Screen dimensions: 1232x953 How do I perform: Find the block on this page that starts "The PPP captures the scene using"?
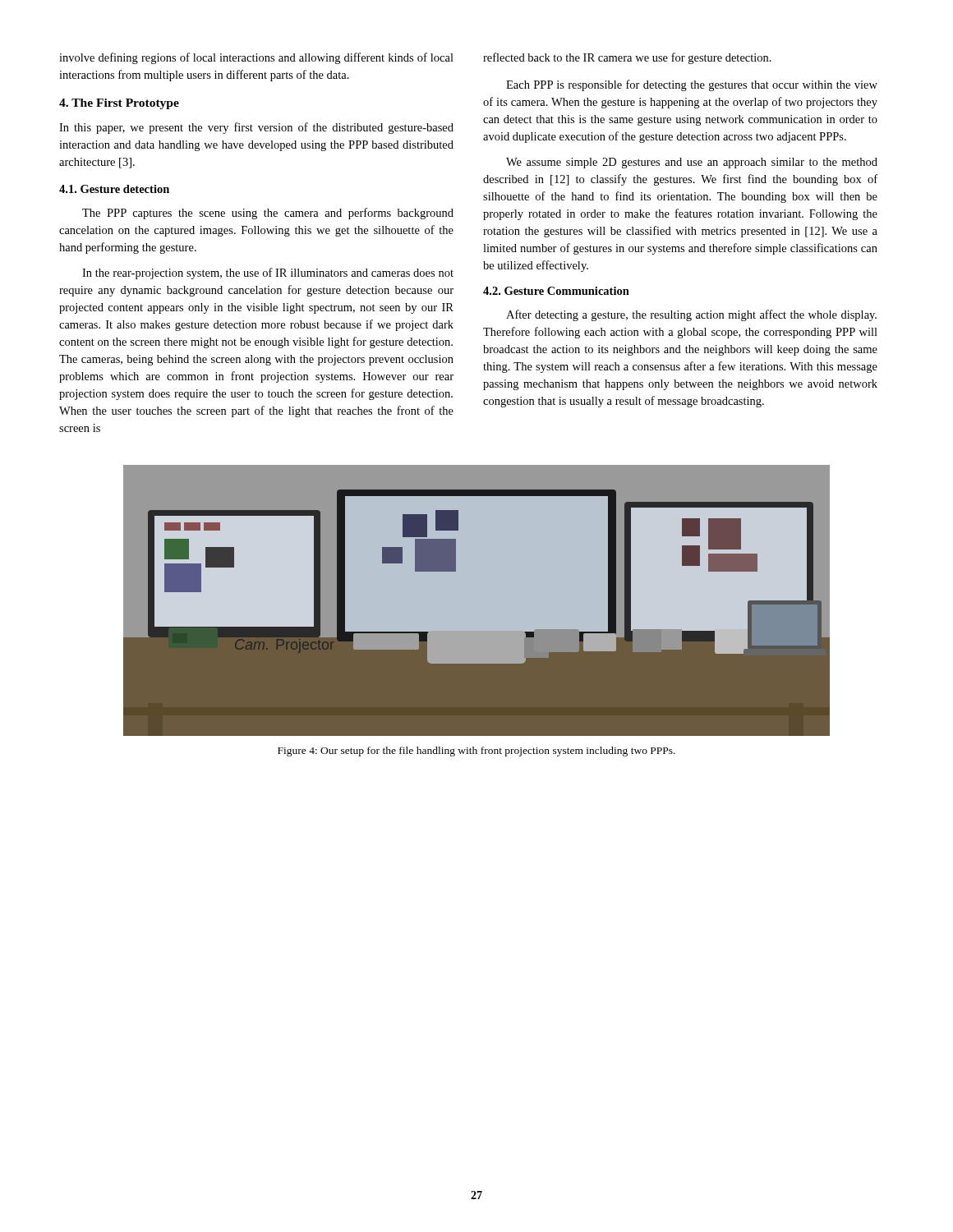pyautogui.click(x=256, y=320)
